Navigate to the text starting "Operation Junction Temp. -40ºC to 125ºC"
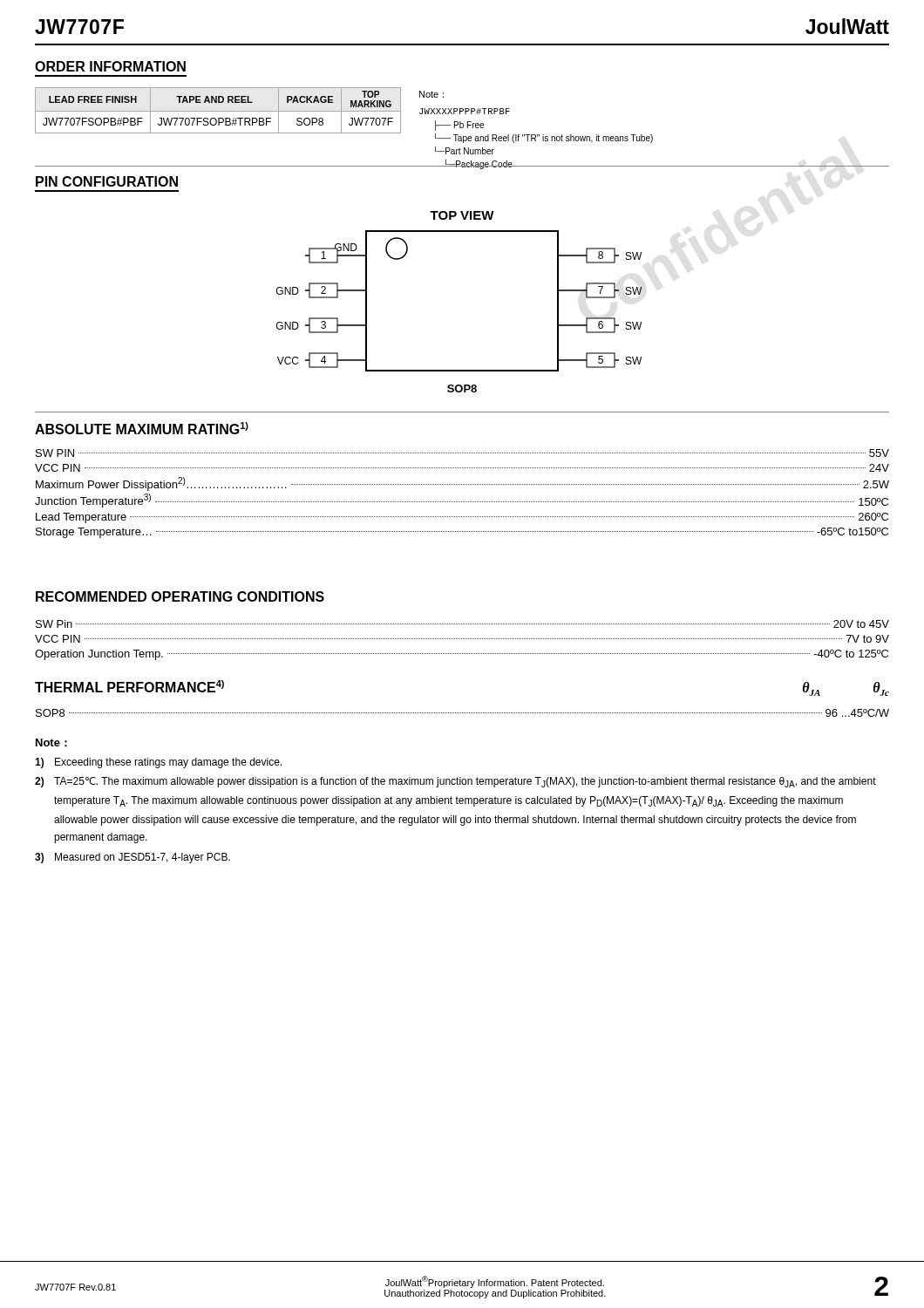 (462, 654)
